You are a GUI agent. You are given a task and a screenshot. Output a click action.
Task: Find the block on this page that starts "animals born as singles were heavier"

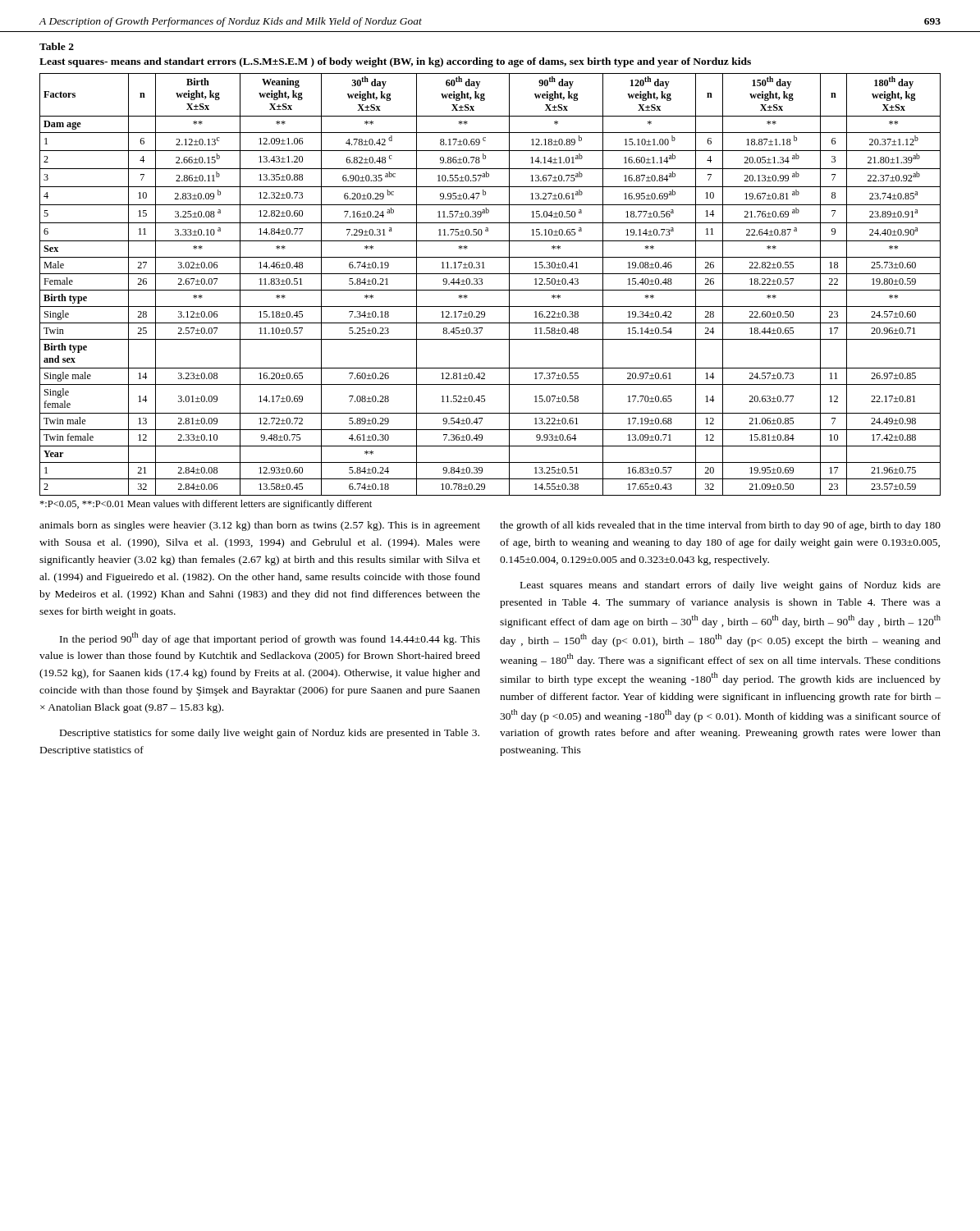(260, 638)
